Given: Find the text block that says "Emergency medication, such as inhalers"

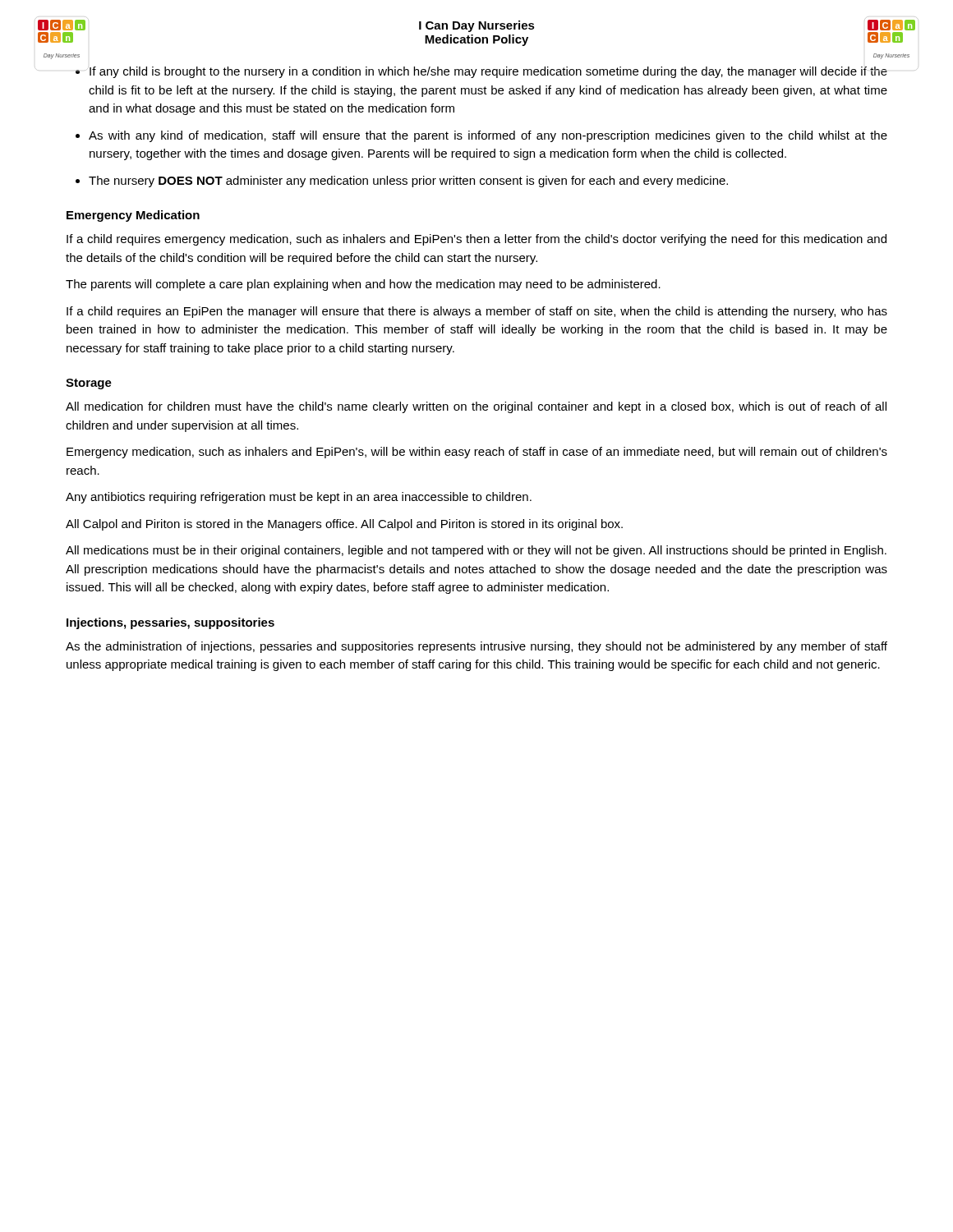Looking at the screenshot, I should 476,461.
